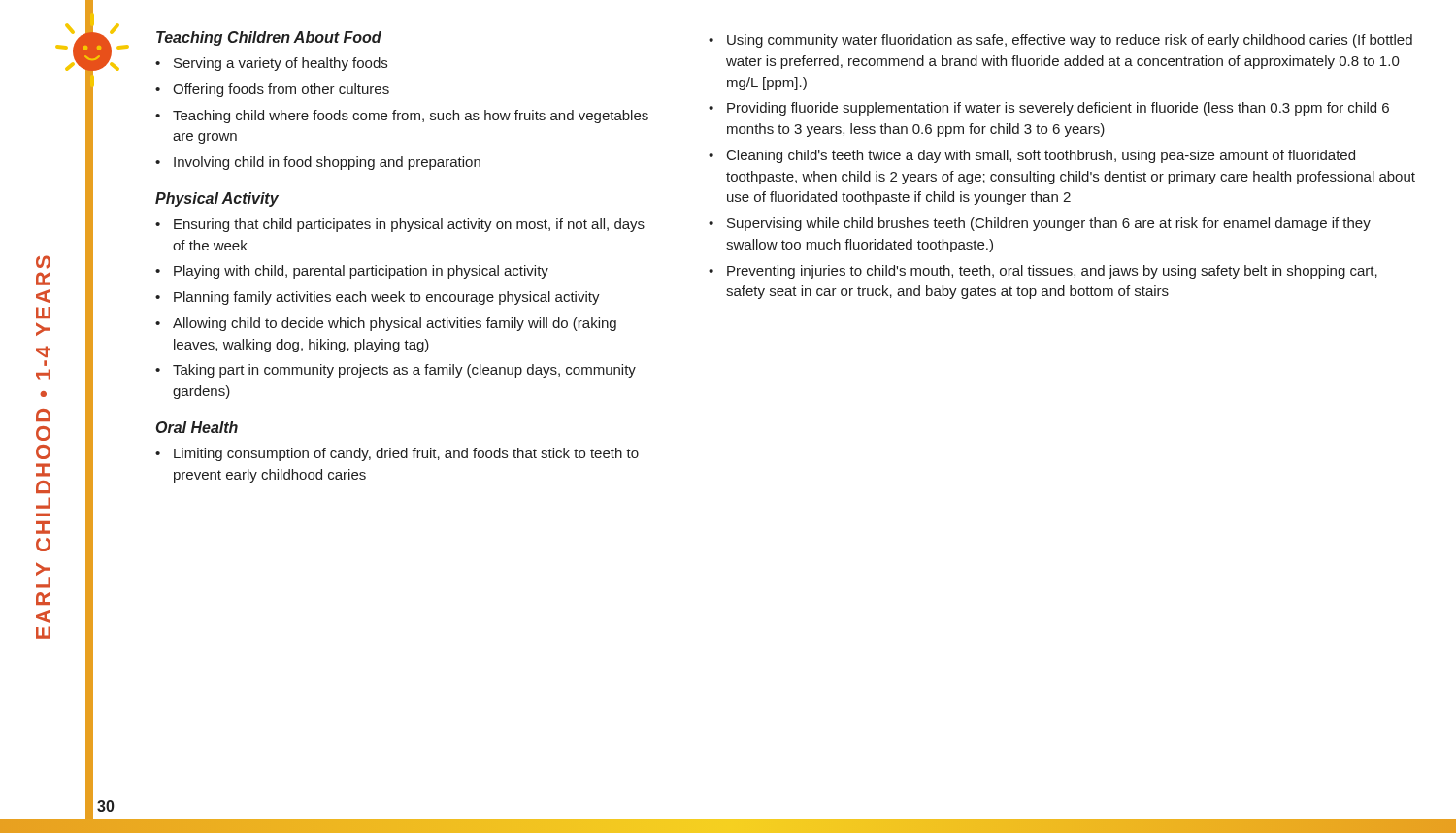This screenshot has width=1456, height=833.
Task: Select the text starting "Limiting consumption of candy, dried"
Action: (x=406, y=463)
